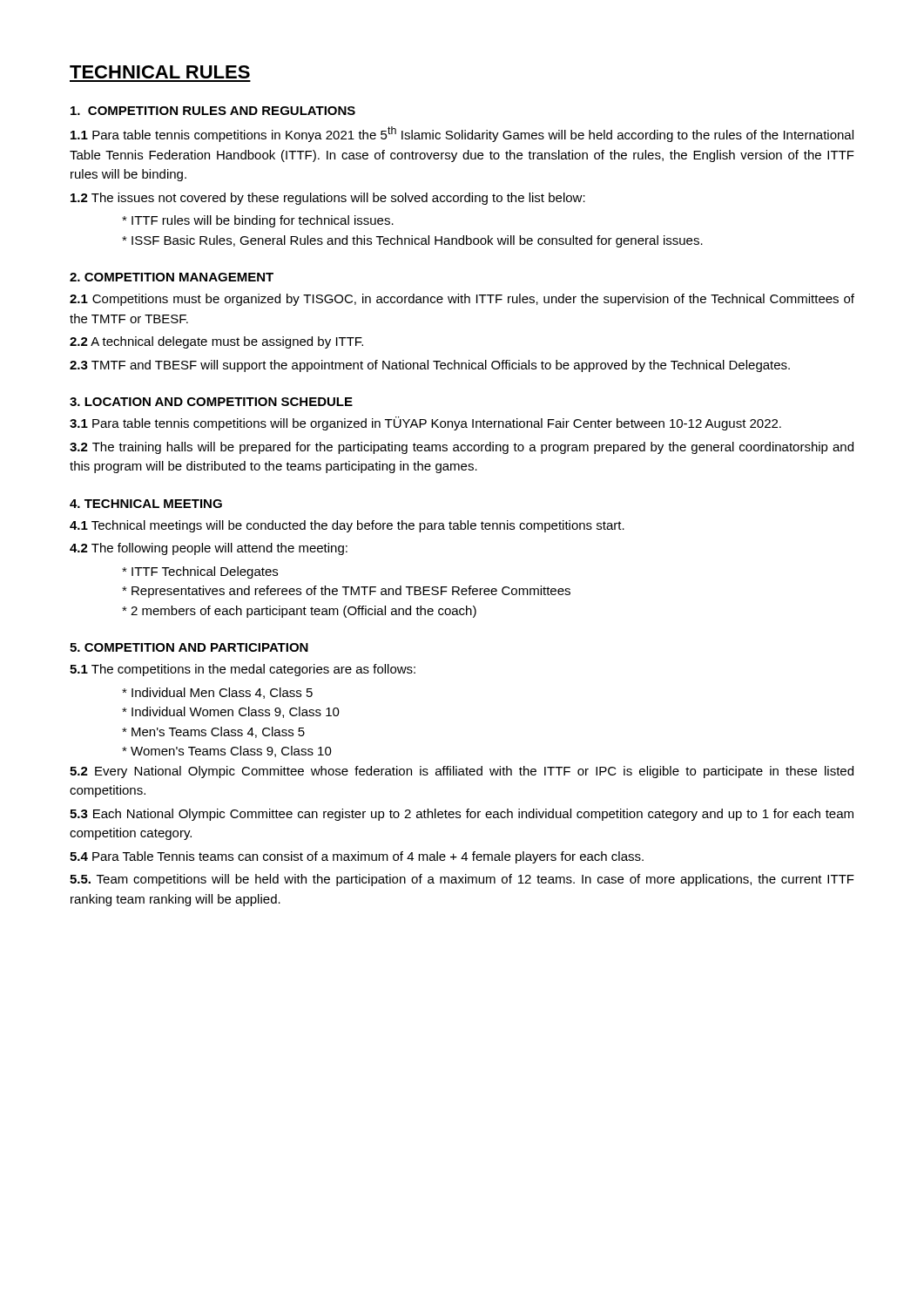924x1307 pixels.
Task: Point to the block beginning "1 Technical meetings will"
Action: coord(347,525)
